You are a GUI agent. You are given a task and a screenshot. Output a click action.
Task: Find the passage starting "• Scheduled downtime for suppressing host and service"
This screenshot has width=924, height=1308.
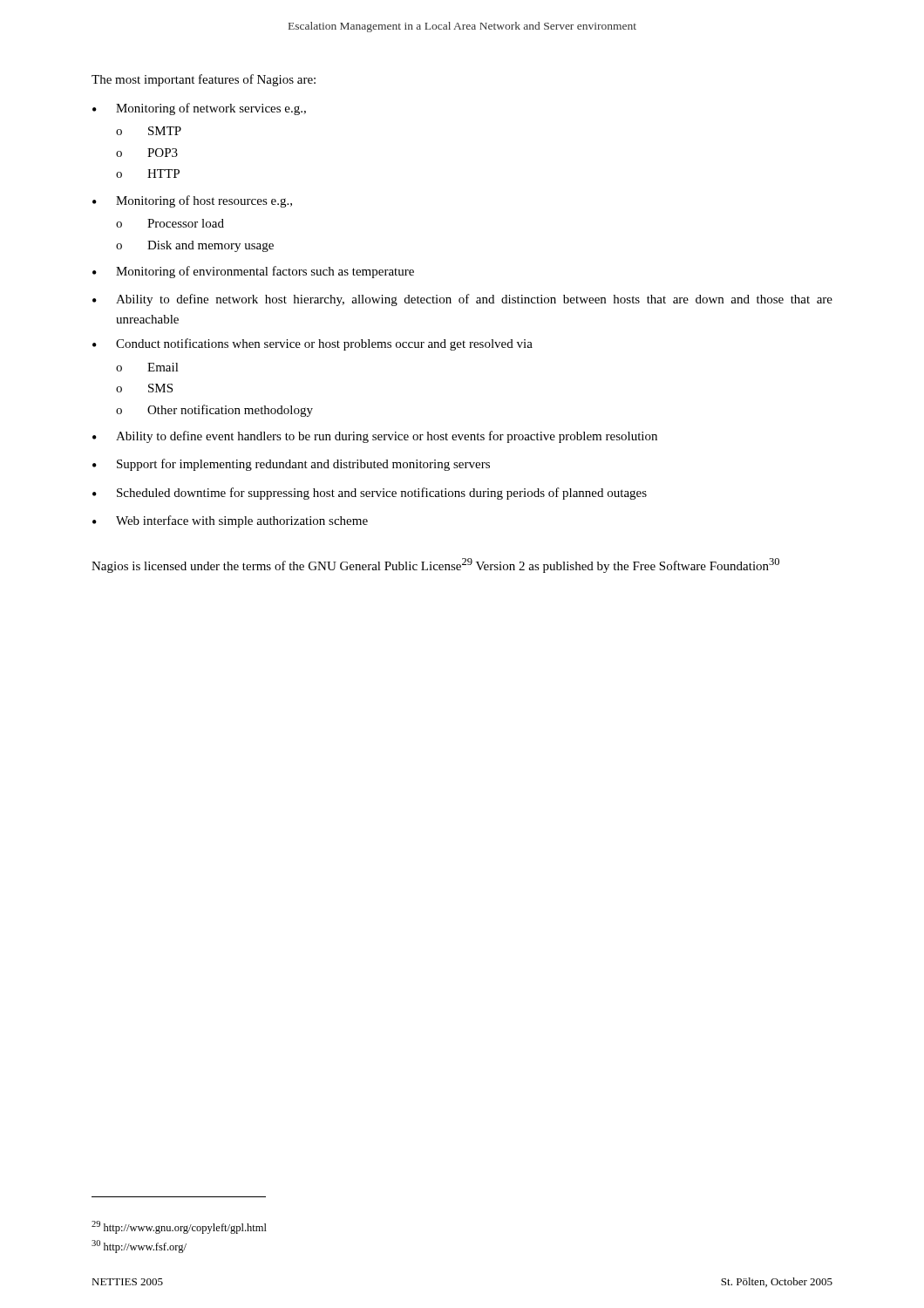462,494
